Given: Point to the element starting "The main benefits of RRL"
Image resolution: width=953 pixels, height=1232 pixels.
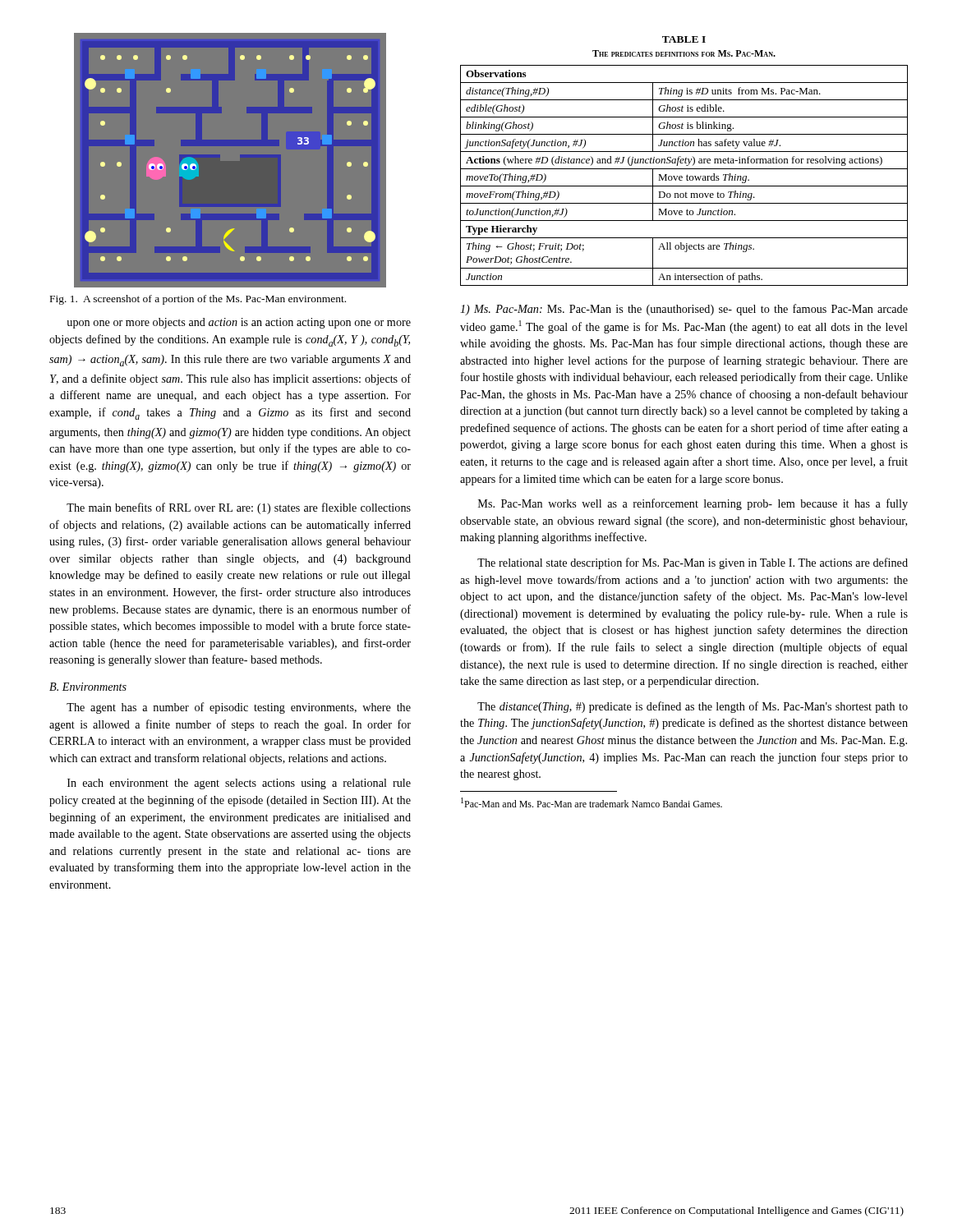Looking at the screenshot, I should click(230, 584).
